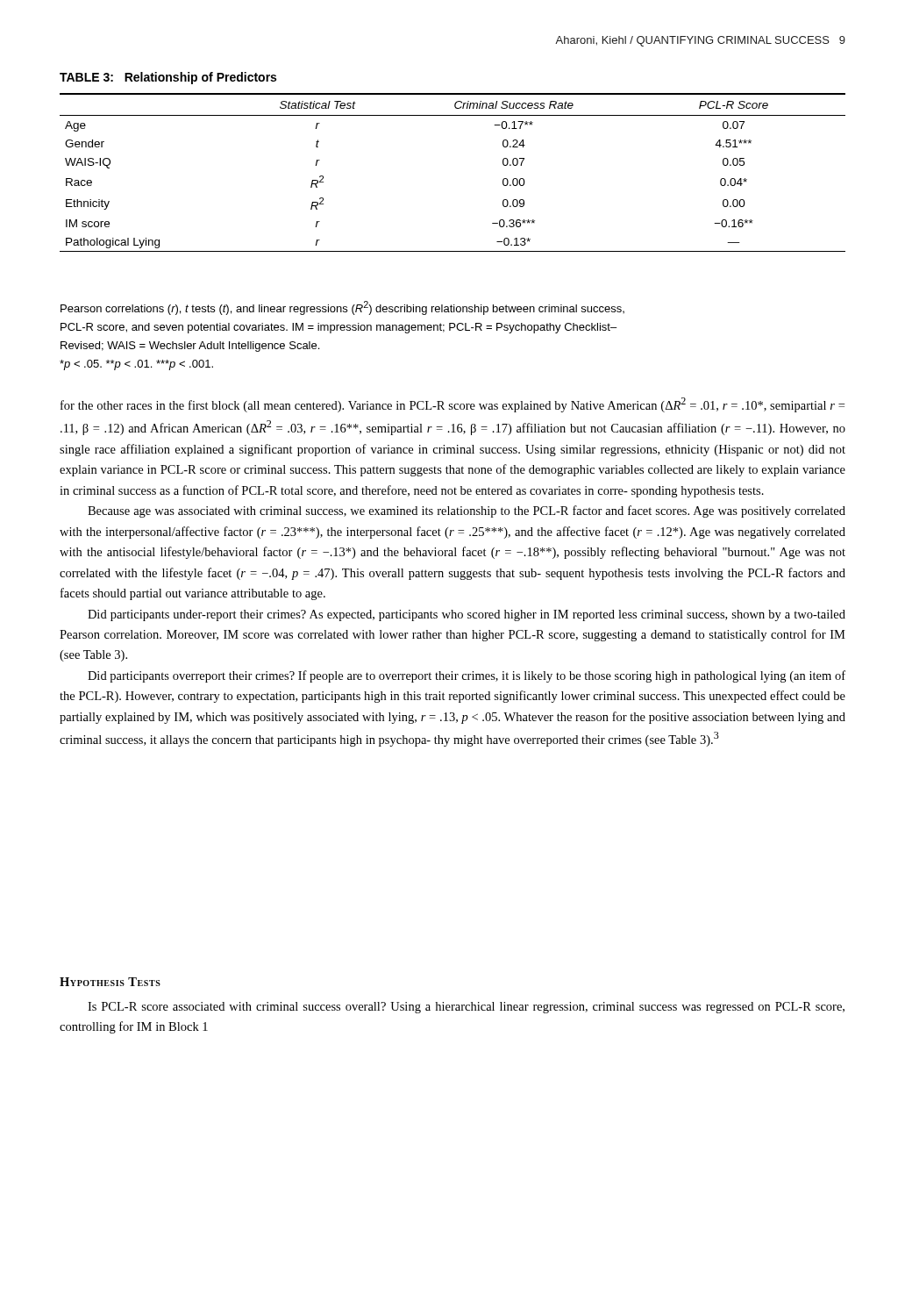Find the table
The height and width of the screenshot is (1316, 905).
pos(452,172)
